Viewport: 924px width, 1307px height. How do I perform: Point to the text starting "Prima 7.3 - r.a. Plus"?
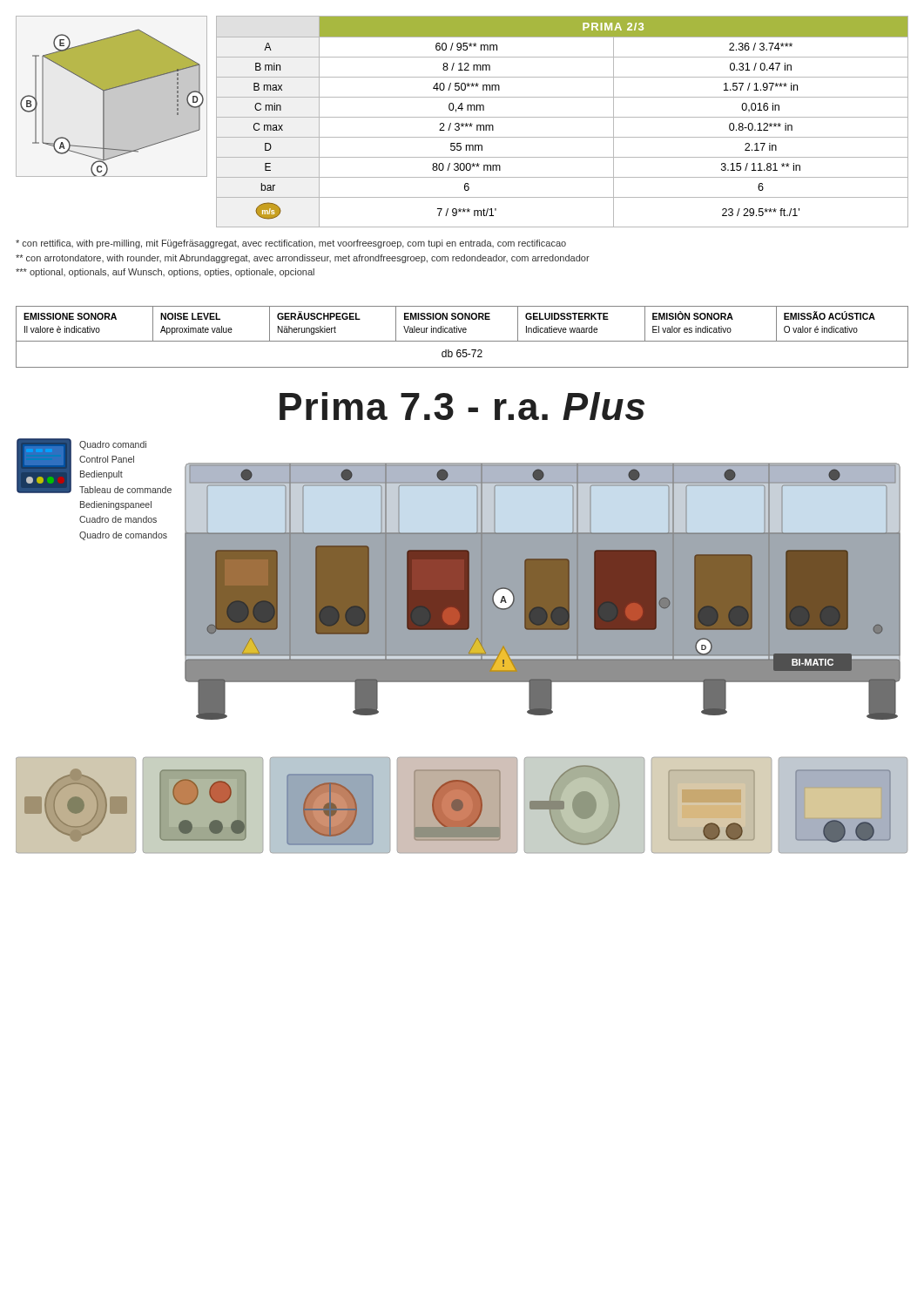(462, 406)
